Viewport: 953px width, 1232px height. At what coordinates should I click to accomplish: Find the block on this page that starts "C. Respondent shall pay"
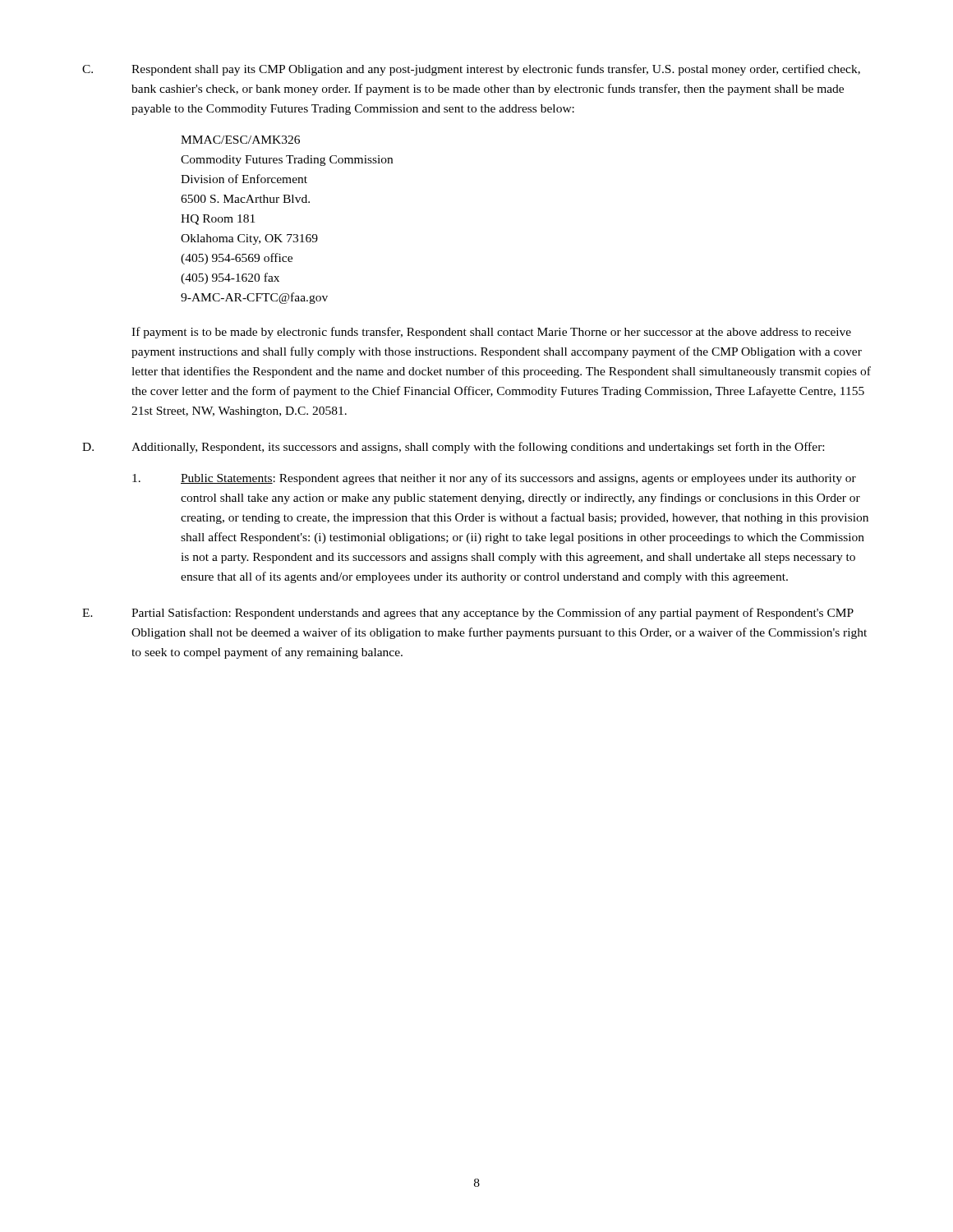click(476, 89)
